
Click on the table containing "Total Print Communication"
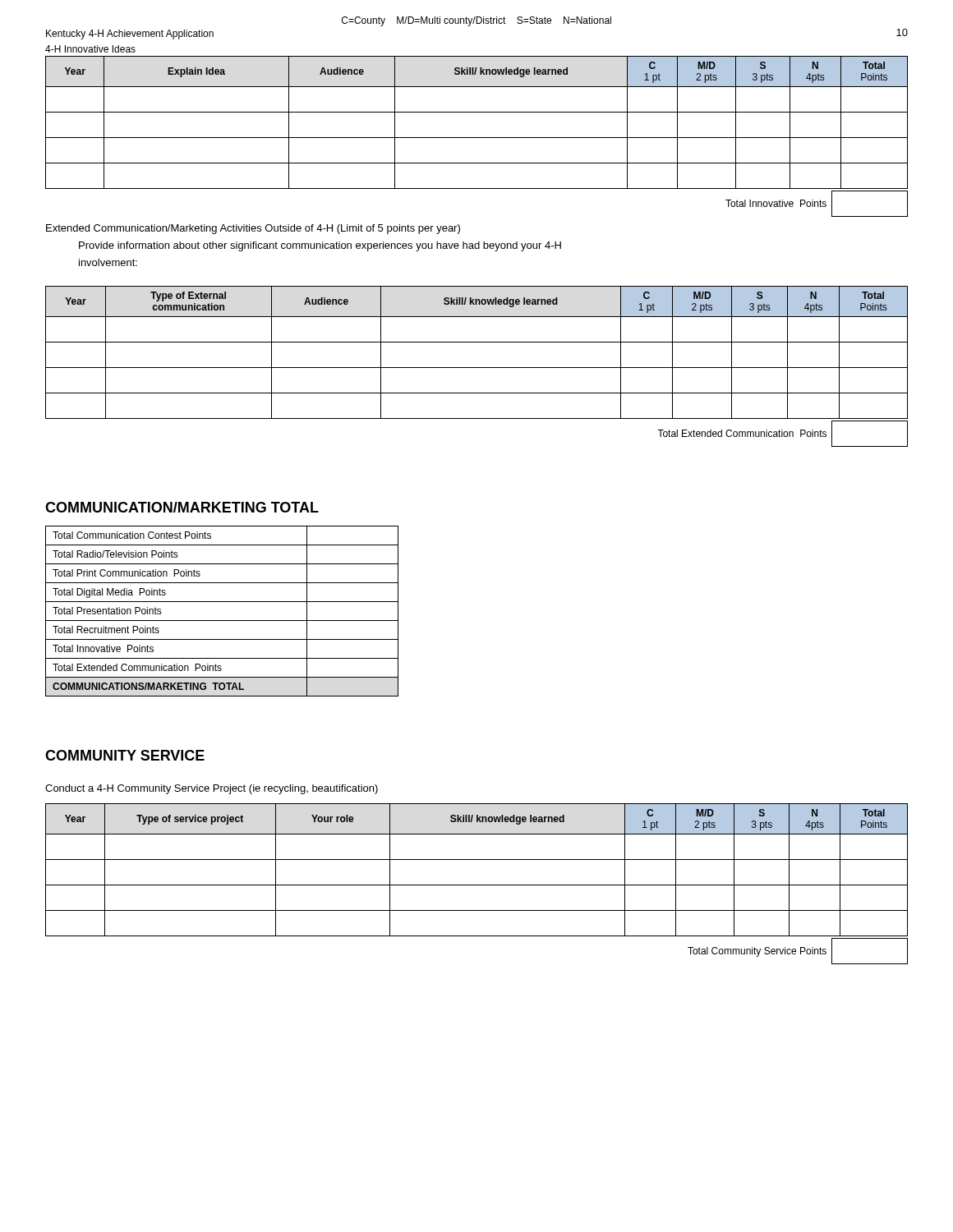tap(226, 611)
